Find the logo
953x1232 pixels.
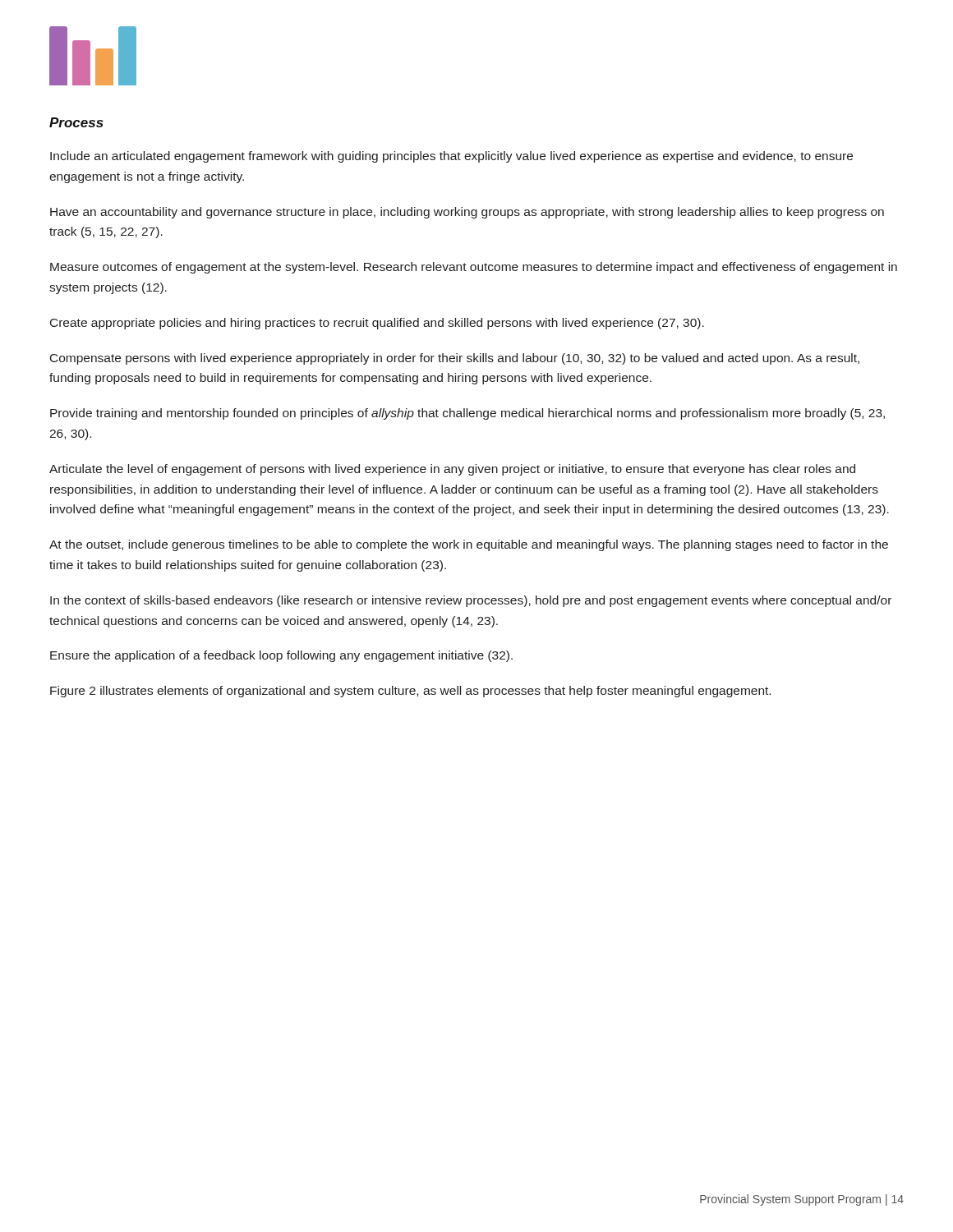(x=93, y=56)
